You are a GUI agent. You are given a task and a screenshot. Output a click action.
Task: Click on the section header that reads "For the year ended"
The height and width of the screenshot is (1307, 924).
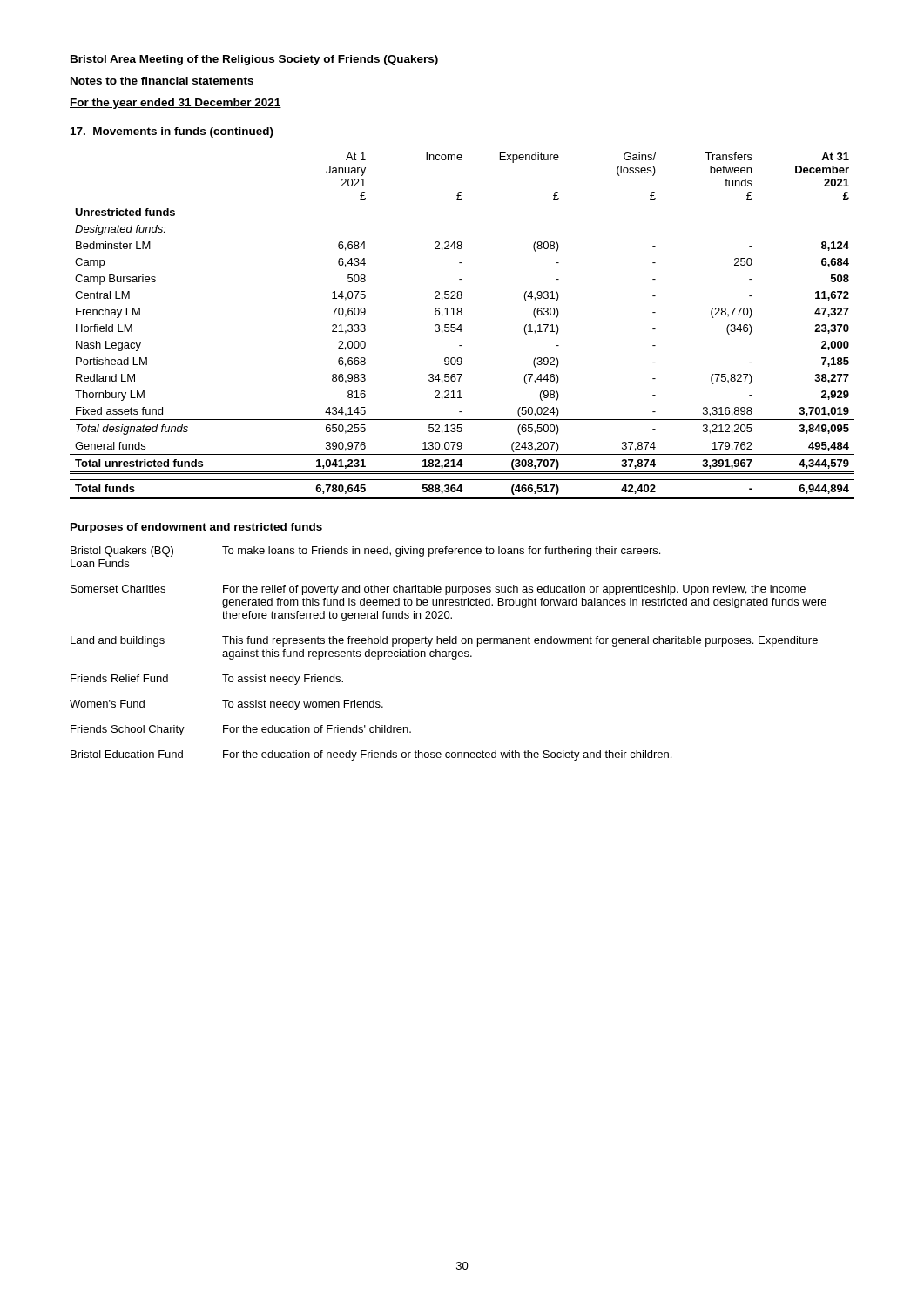click(x=175, y=102)
